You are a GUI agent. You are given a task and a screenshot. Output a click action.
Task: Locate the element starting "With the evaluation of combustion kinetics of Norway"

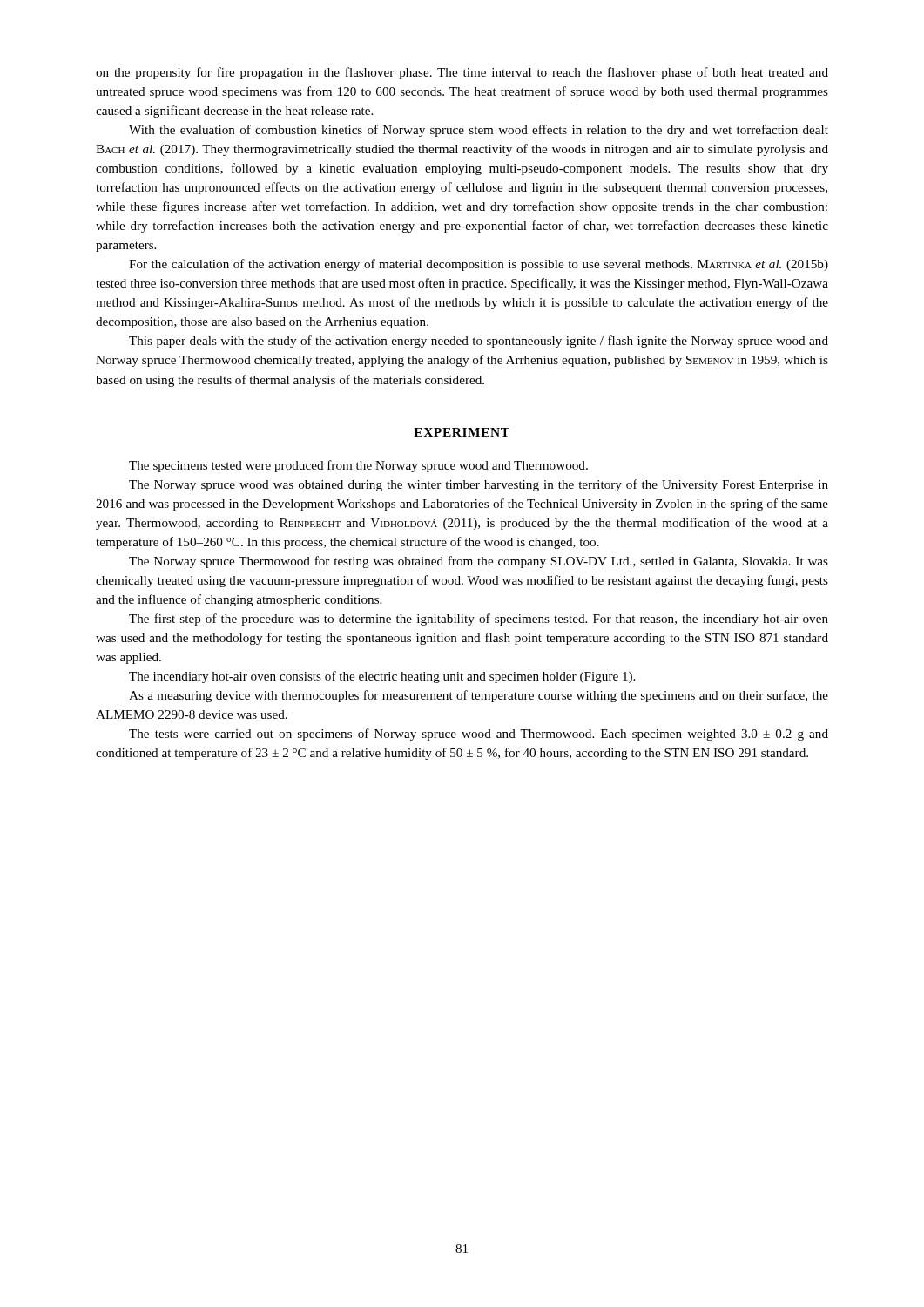(x=462, y=188)
